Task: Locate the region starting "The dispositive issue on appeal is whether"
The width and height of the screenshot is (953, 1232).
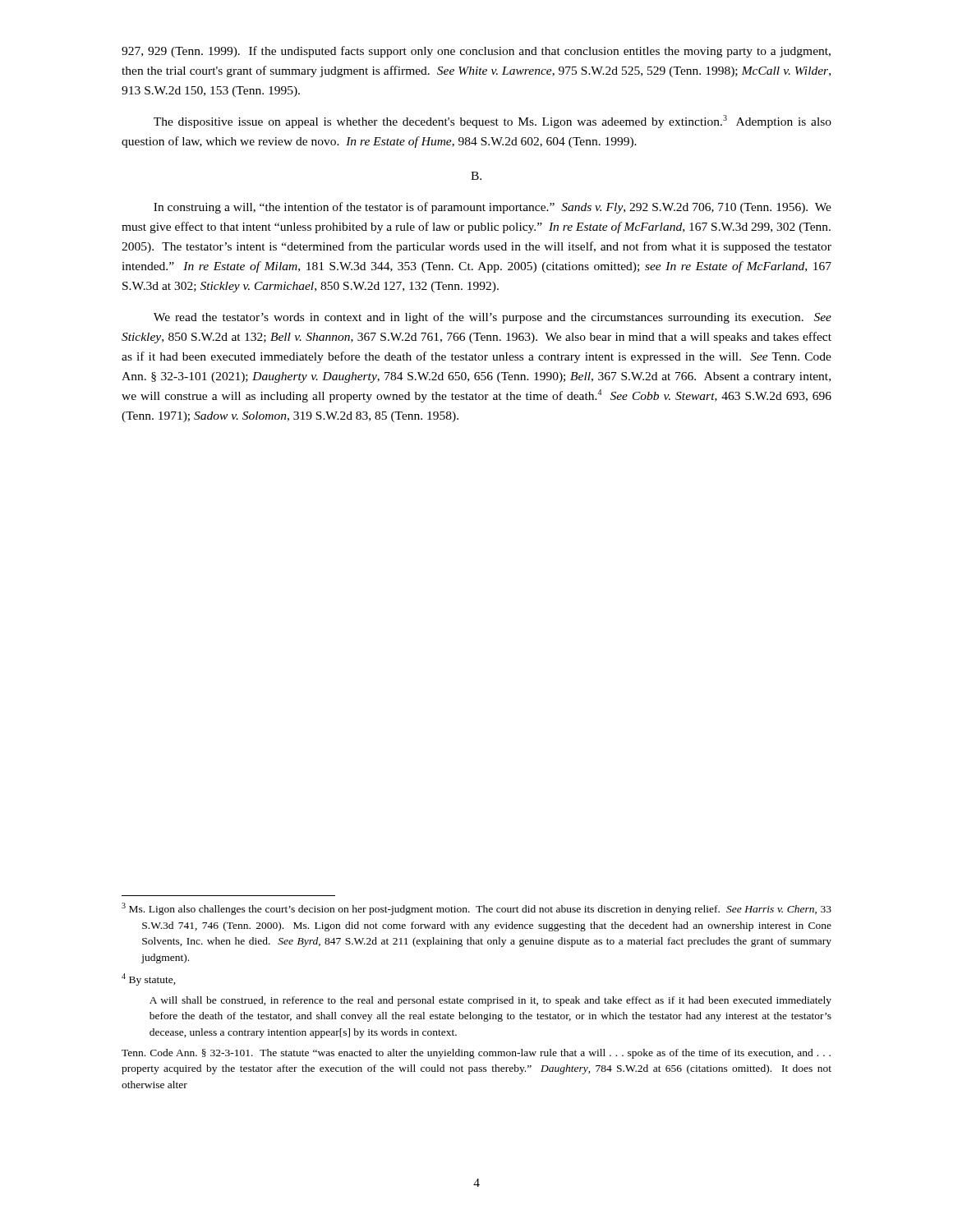Action: pyautogui.click(x=476, y=131)
